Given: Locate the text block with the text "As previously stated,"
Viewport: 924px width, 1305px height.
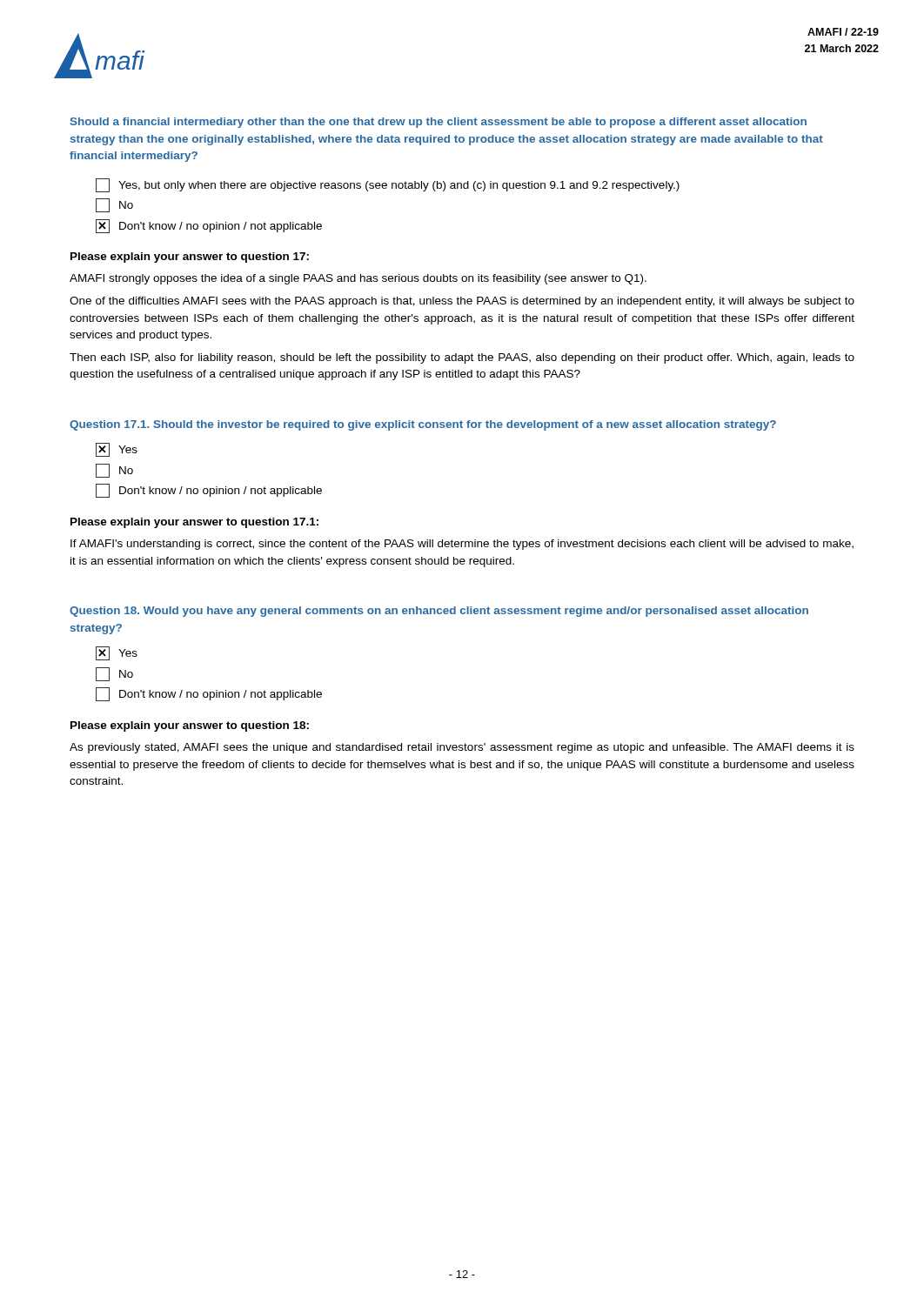Looking at the screenshot, I should (x=462, y=764).
